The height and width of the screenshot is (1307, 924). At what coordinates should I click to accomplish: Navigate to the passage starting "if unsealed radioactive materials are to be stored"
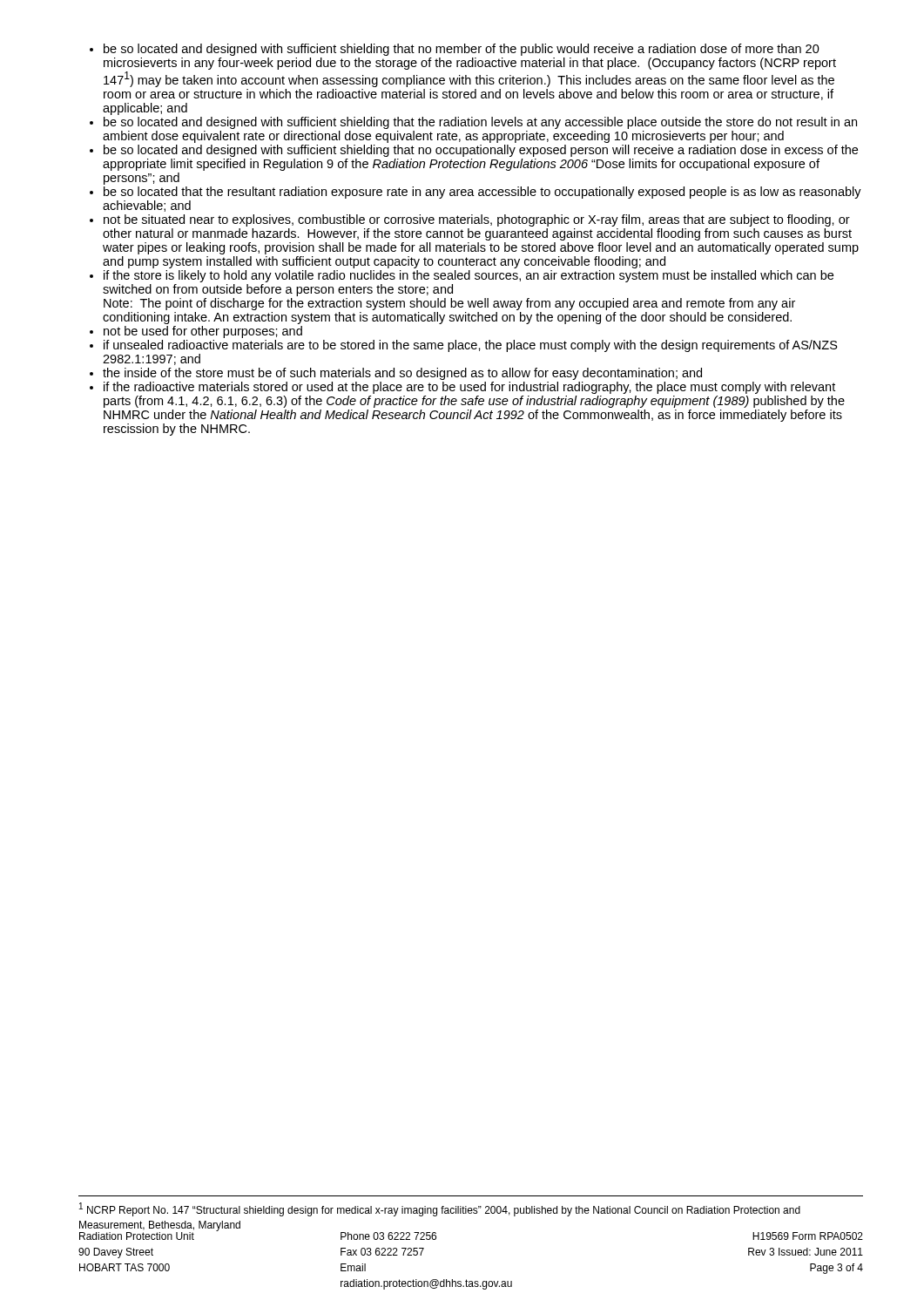tap(483, 352)
